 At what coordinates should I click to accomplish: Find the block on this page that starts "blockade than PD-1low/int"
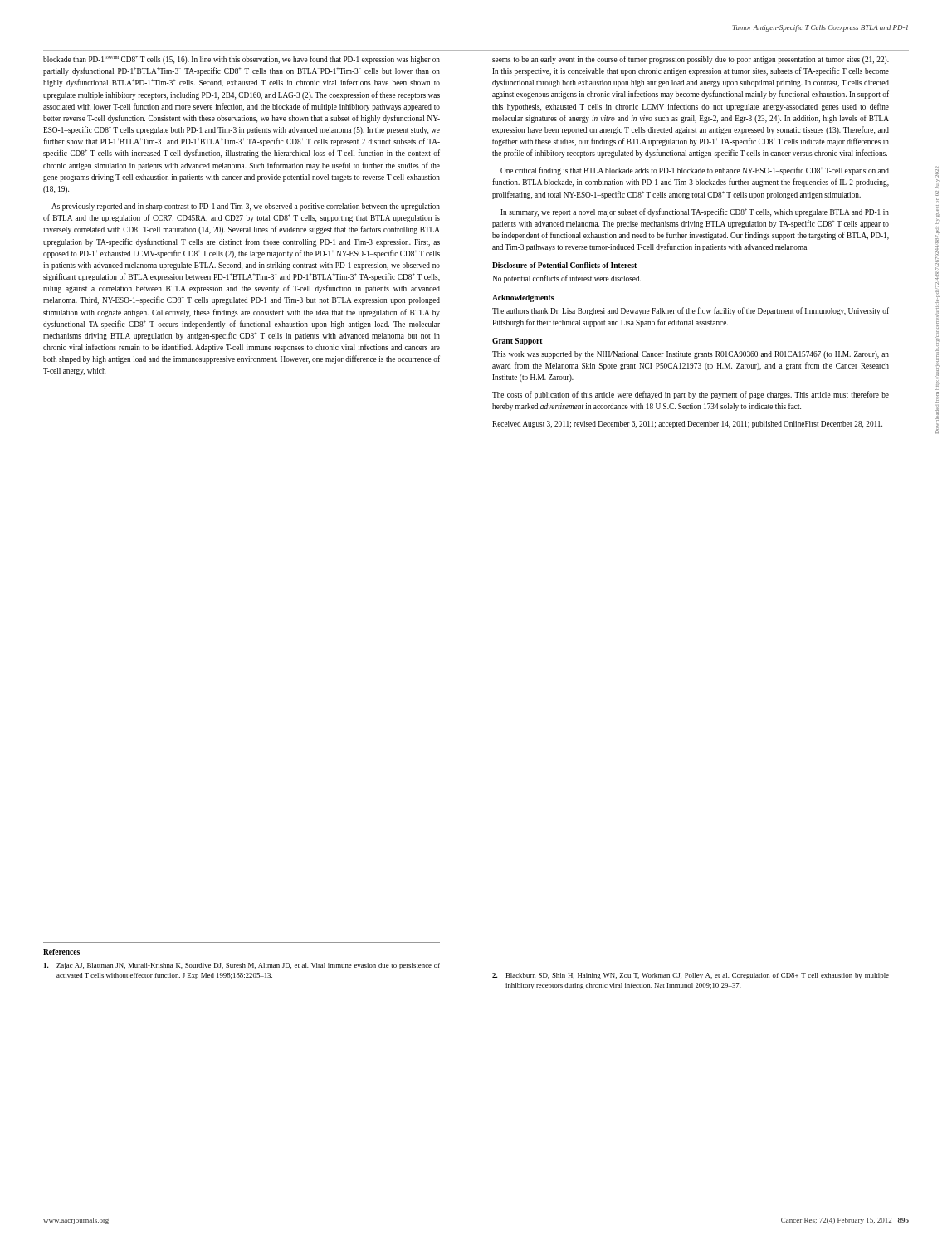242,216
